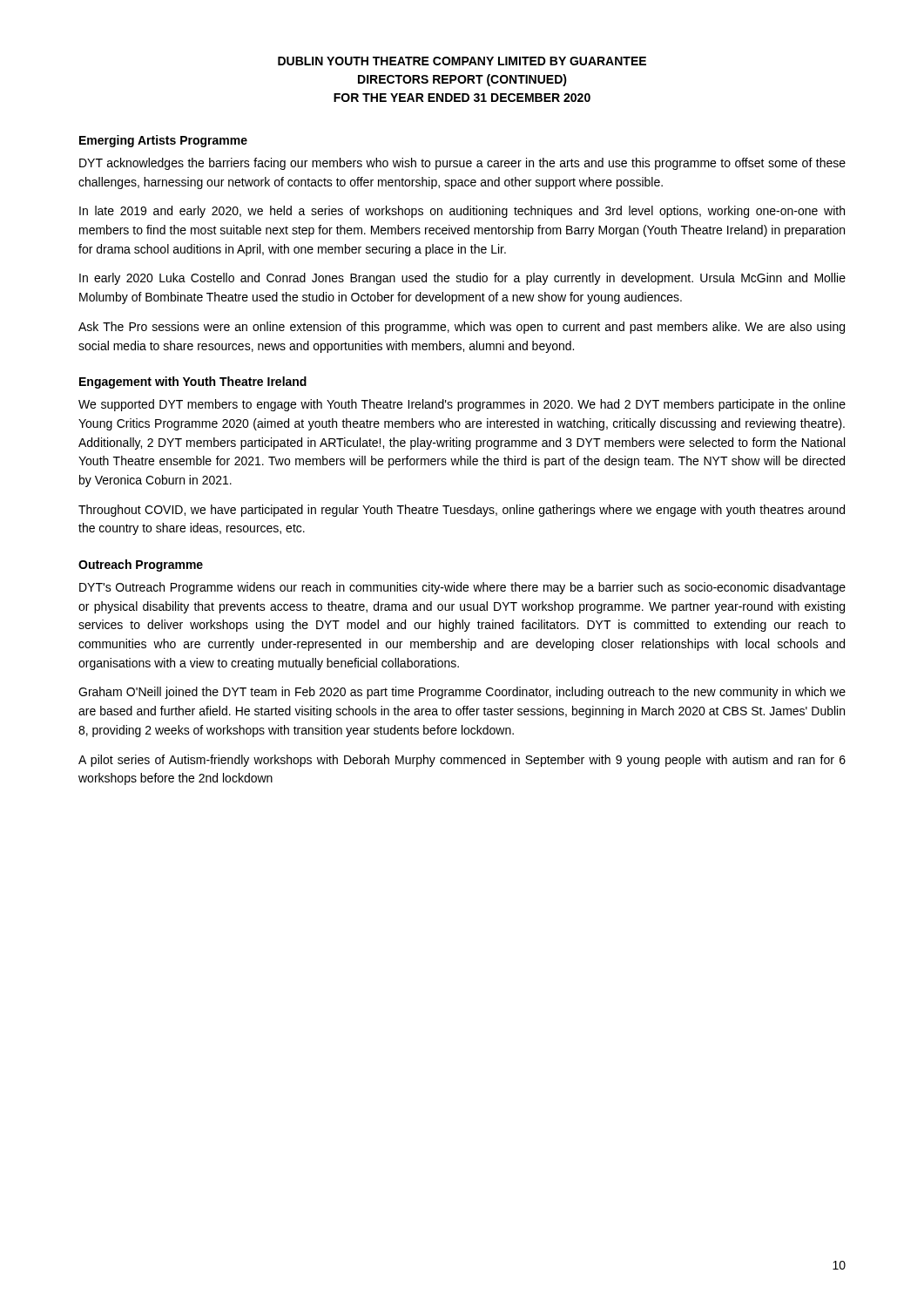This screenshot has height=1307, width=924.
Task: Find the block on this page that starts "We supported DYT members to engage with"
Action: pos(462,442)
